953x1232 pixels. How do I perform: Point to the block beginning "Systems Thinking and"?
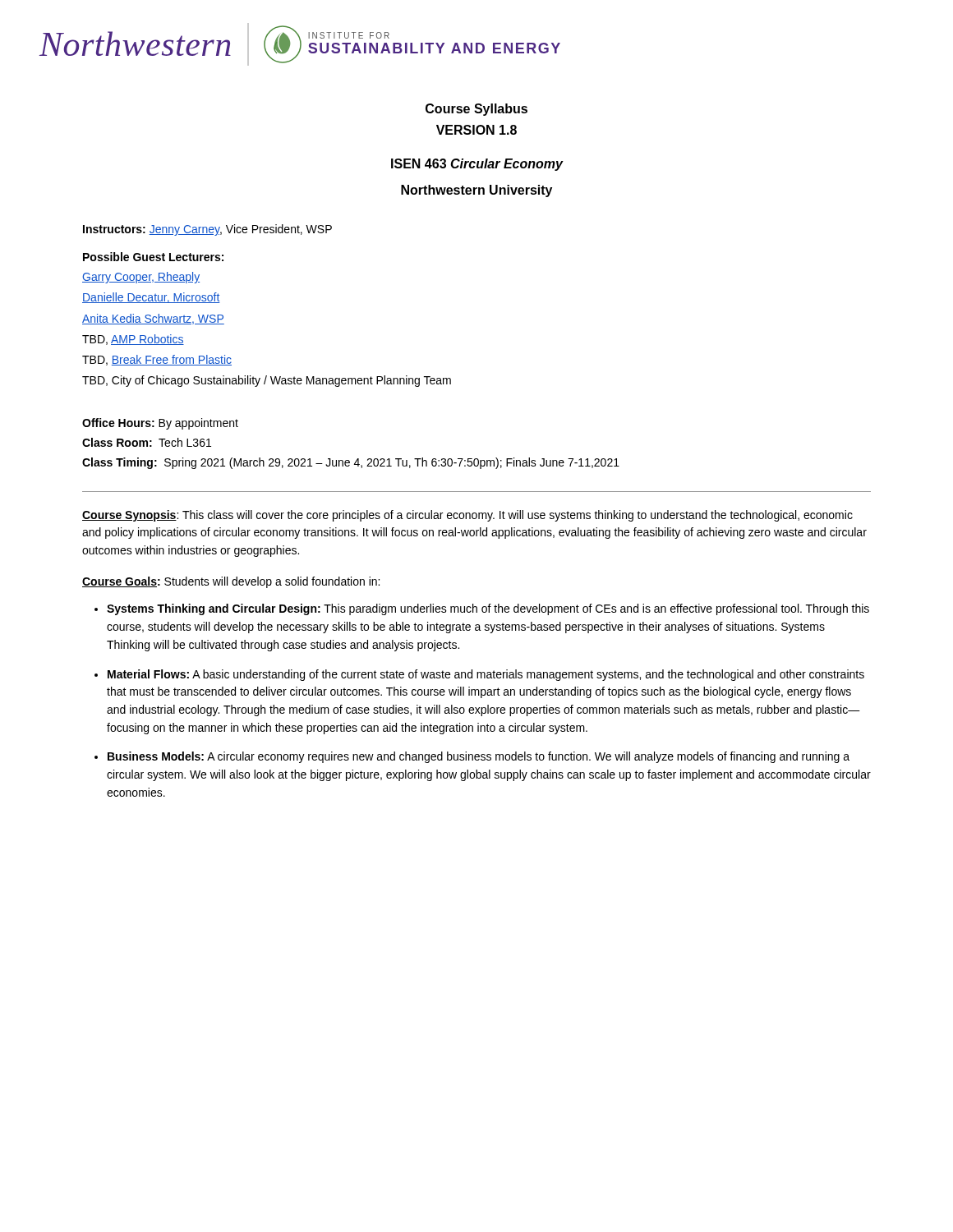[x=488, y=627]
